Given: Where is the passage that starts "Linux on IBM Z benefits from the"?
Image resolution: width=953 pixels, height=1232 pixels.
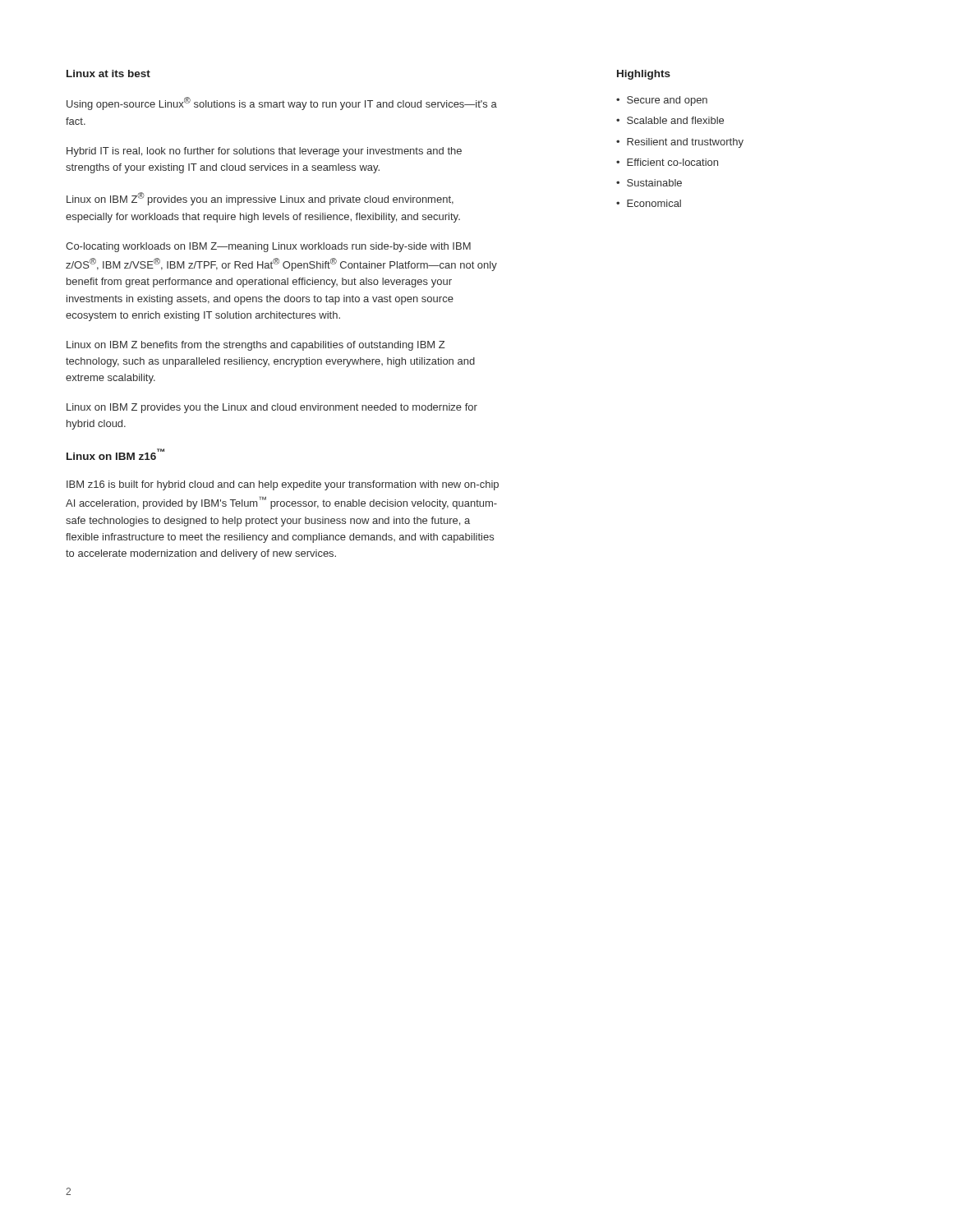Looking at the screenshot, I should click(270, 361).
